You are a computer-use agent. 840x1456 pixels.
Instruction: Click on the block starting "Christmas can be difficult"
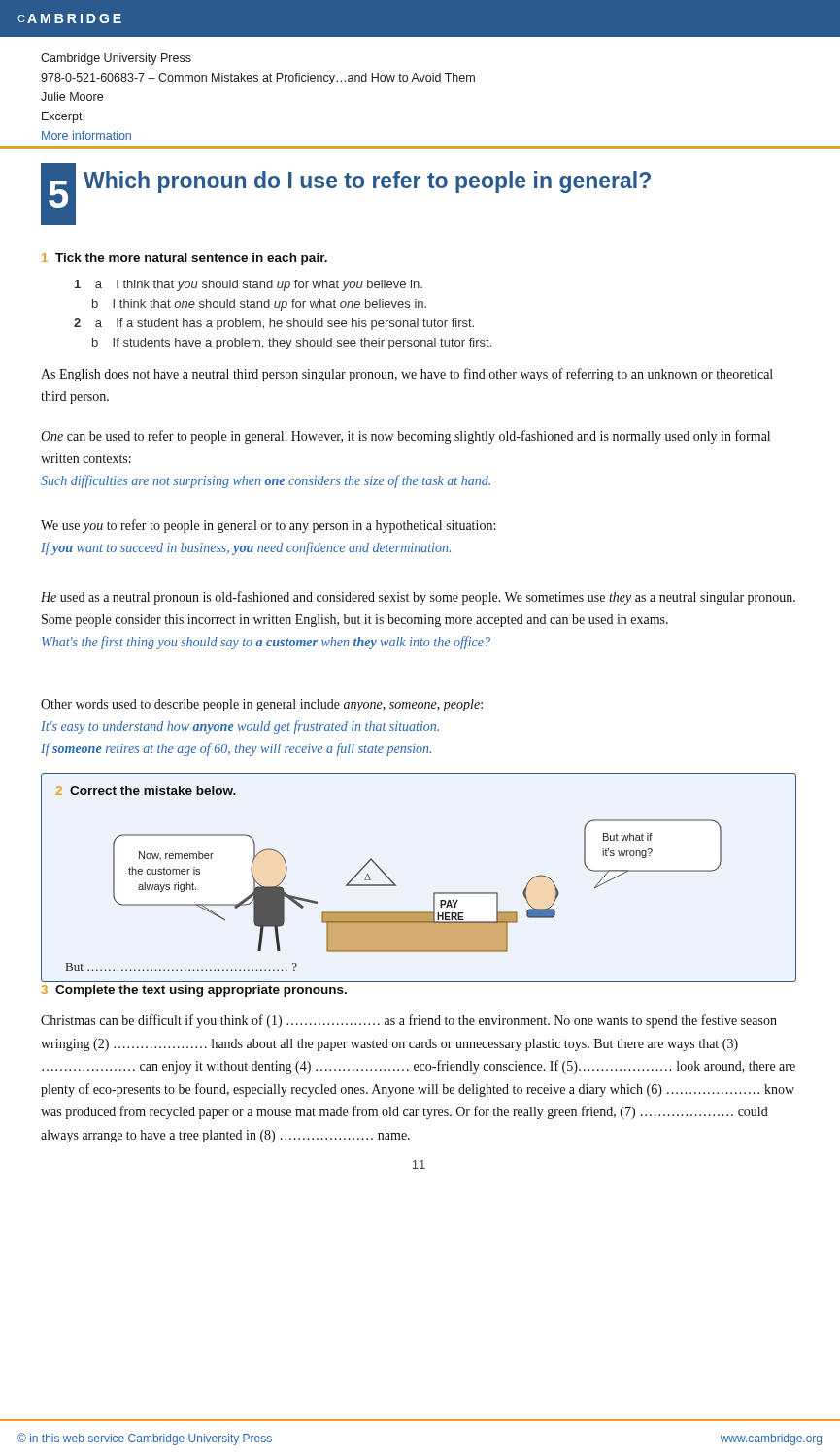[419, 1094]
